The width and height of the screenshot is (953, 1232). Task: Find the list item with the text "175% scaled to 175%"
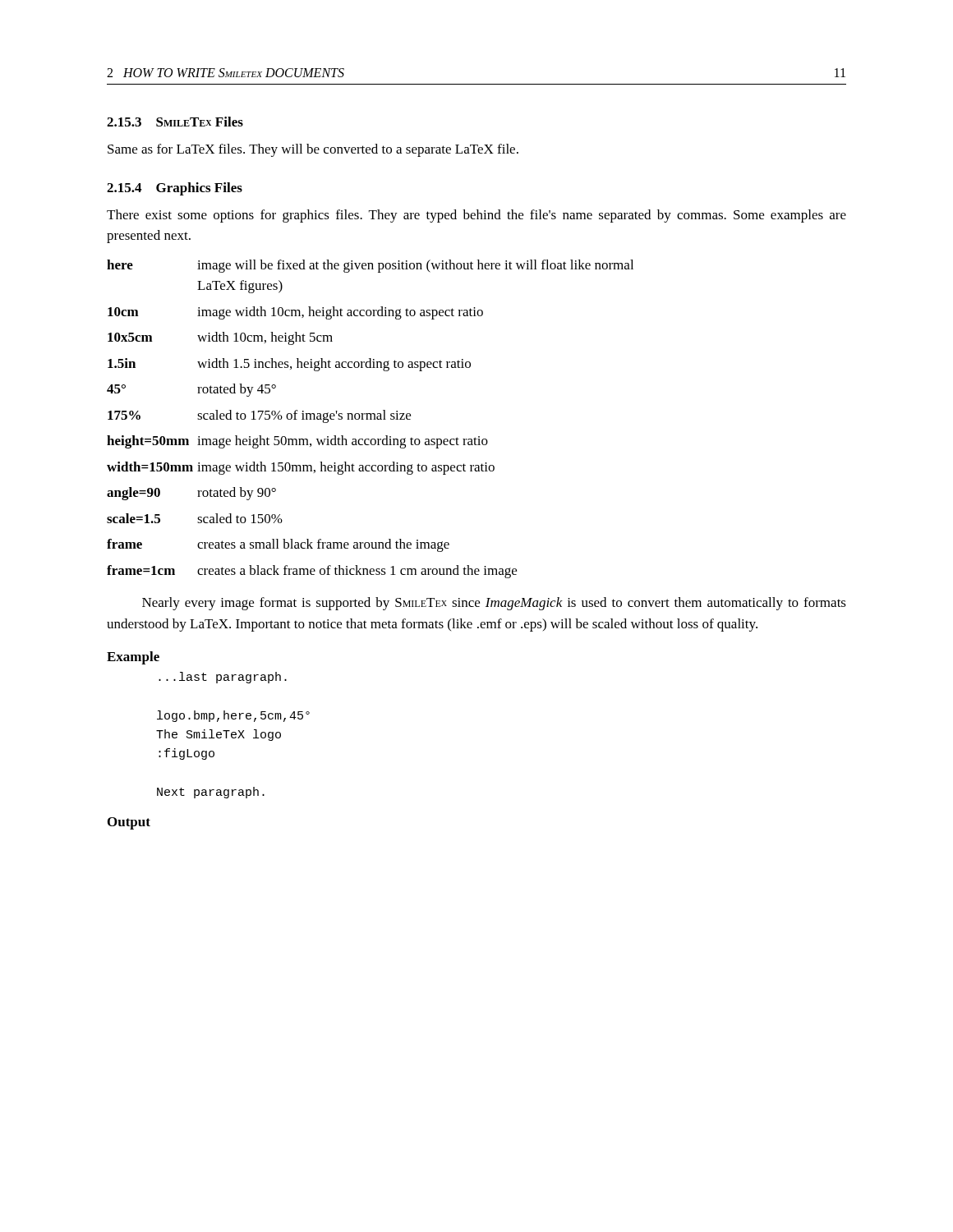tap(259, 416)
